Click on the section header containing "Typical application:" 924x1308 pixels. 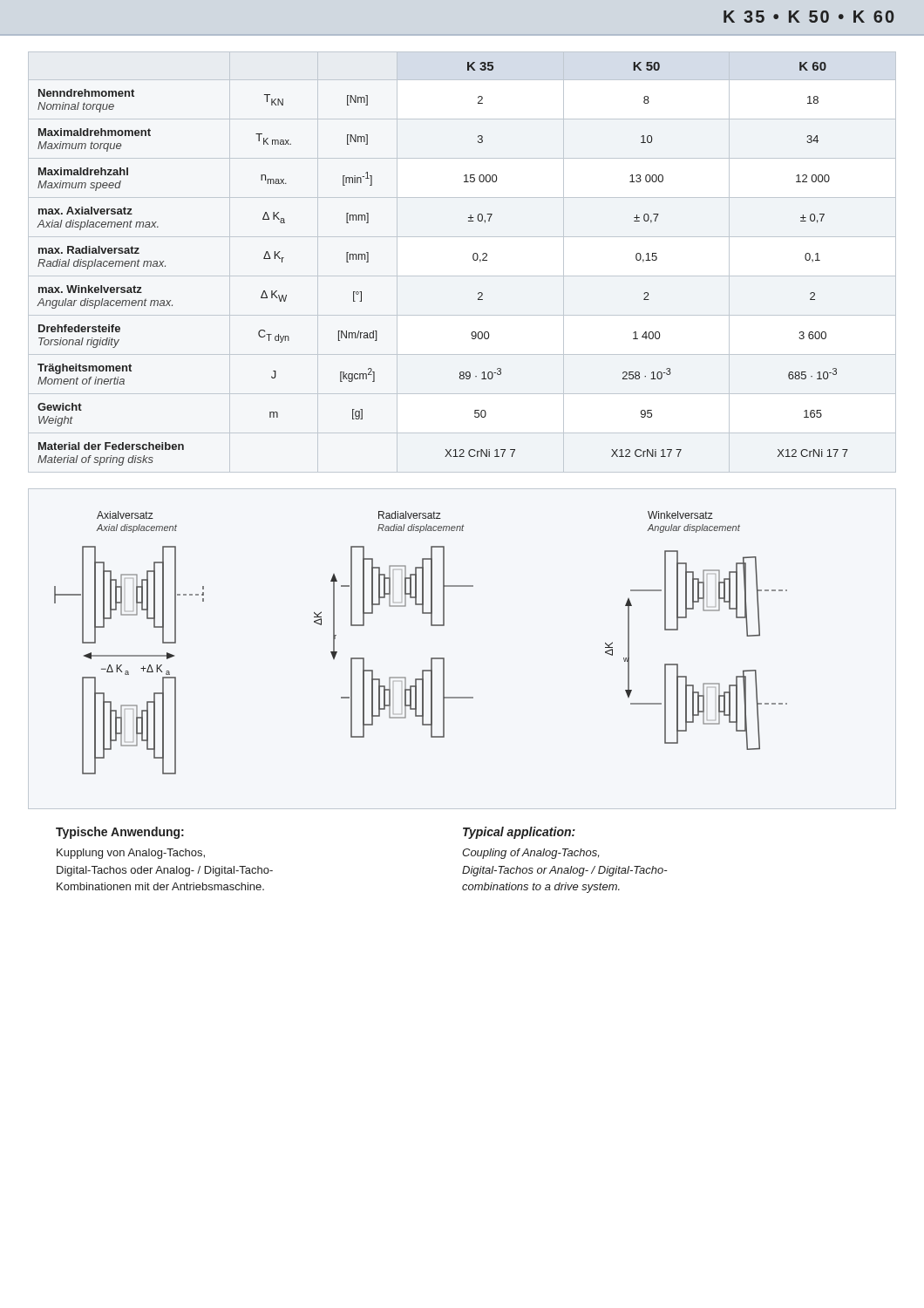pos(519,832)
